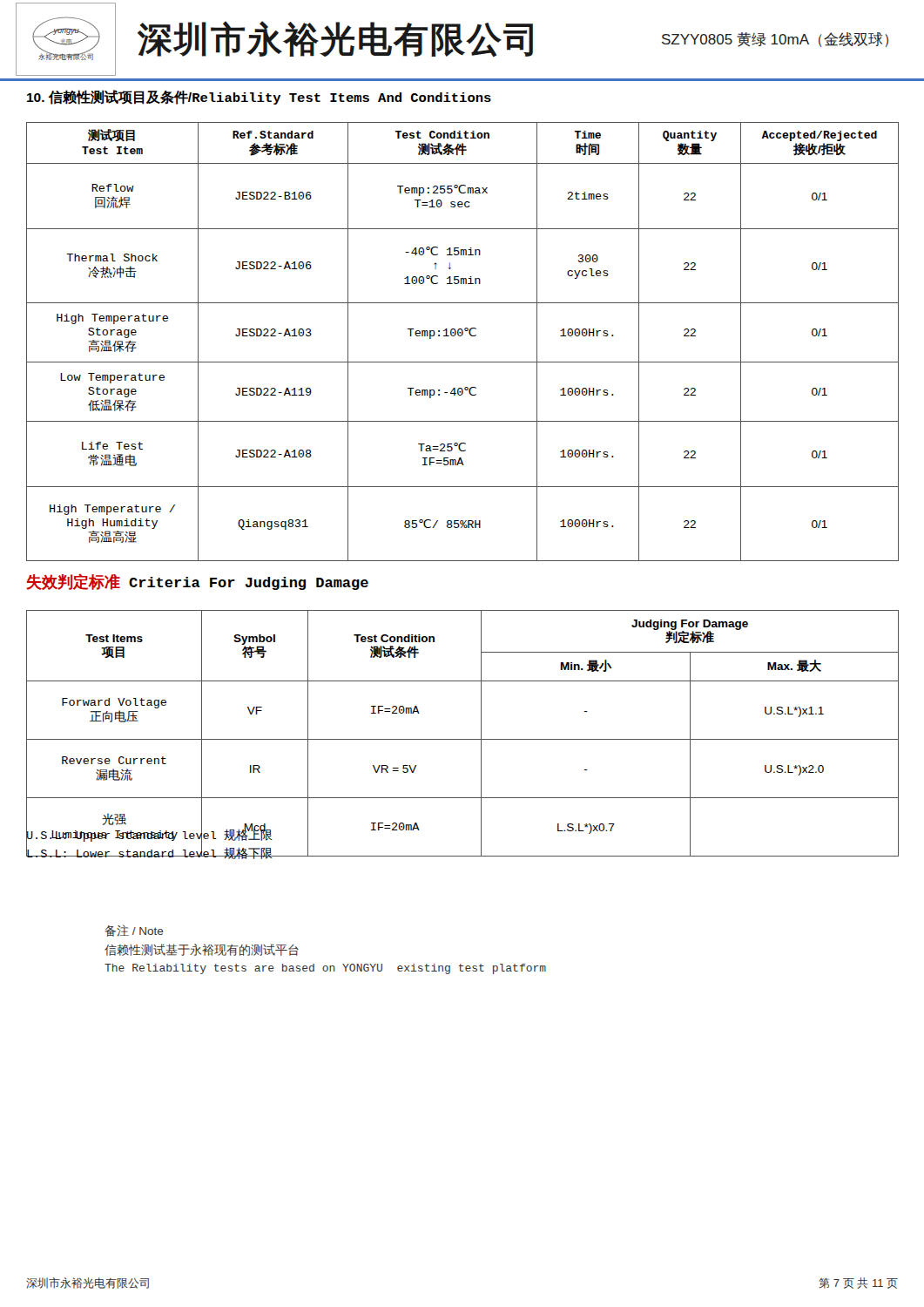This screenshot has height=1307, width=924.
Task: Find the table that mentions "Low Temperature Storage 低温保存"
Action: coord(462,342)
